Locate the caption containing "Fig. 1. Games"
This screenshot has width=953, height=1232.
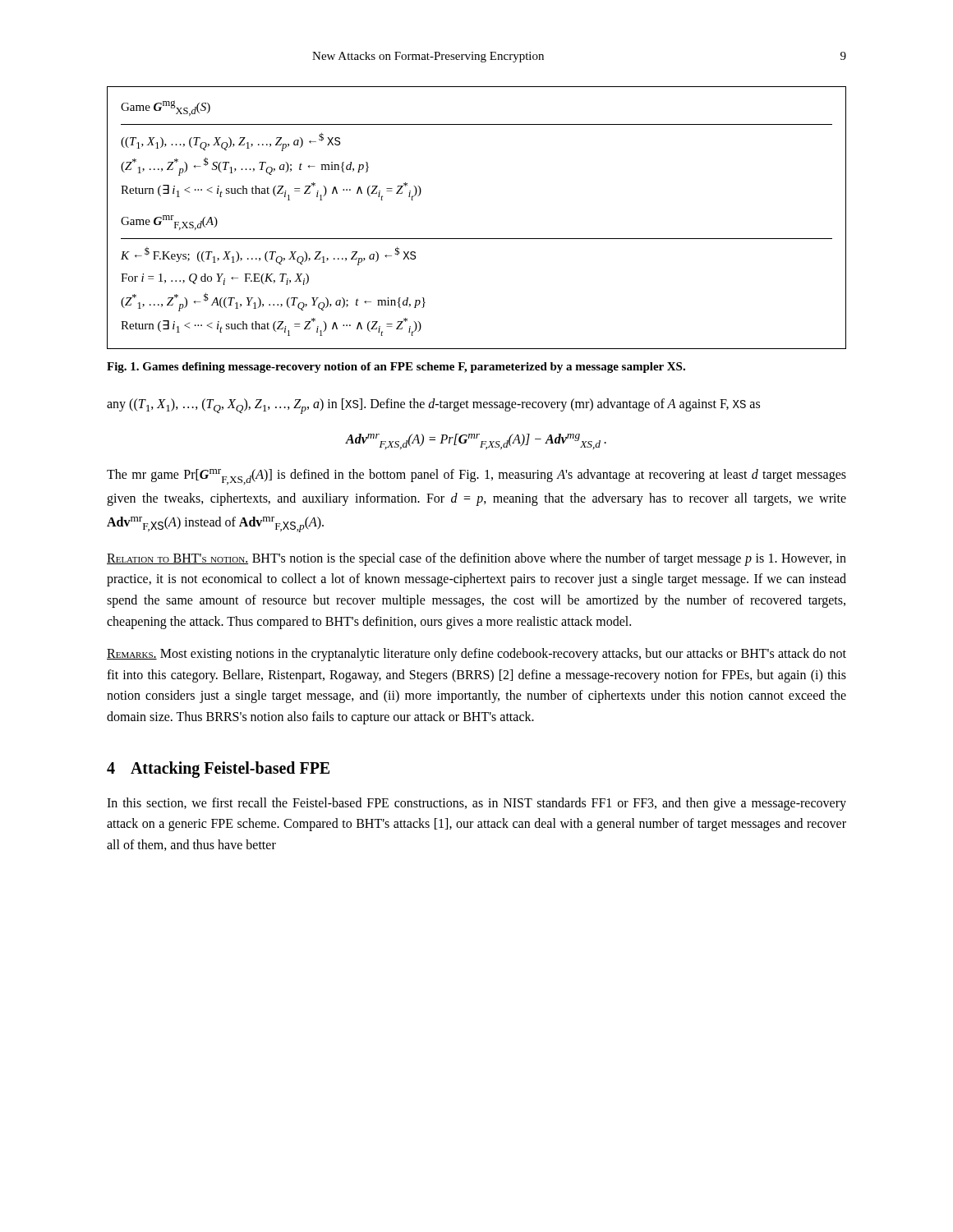point(396,366)
